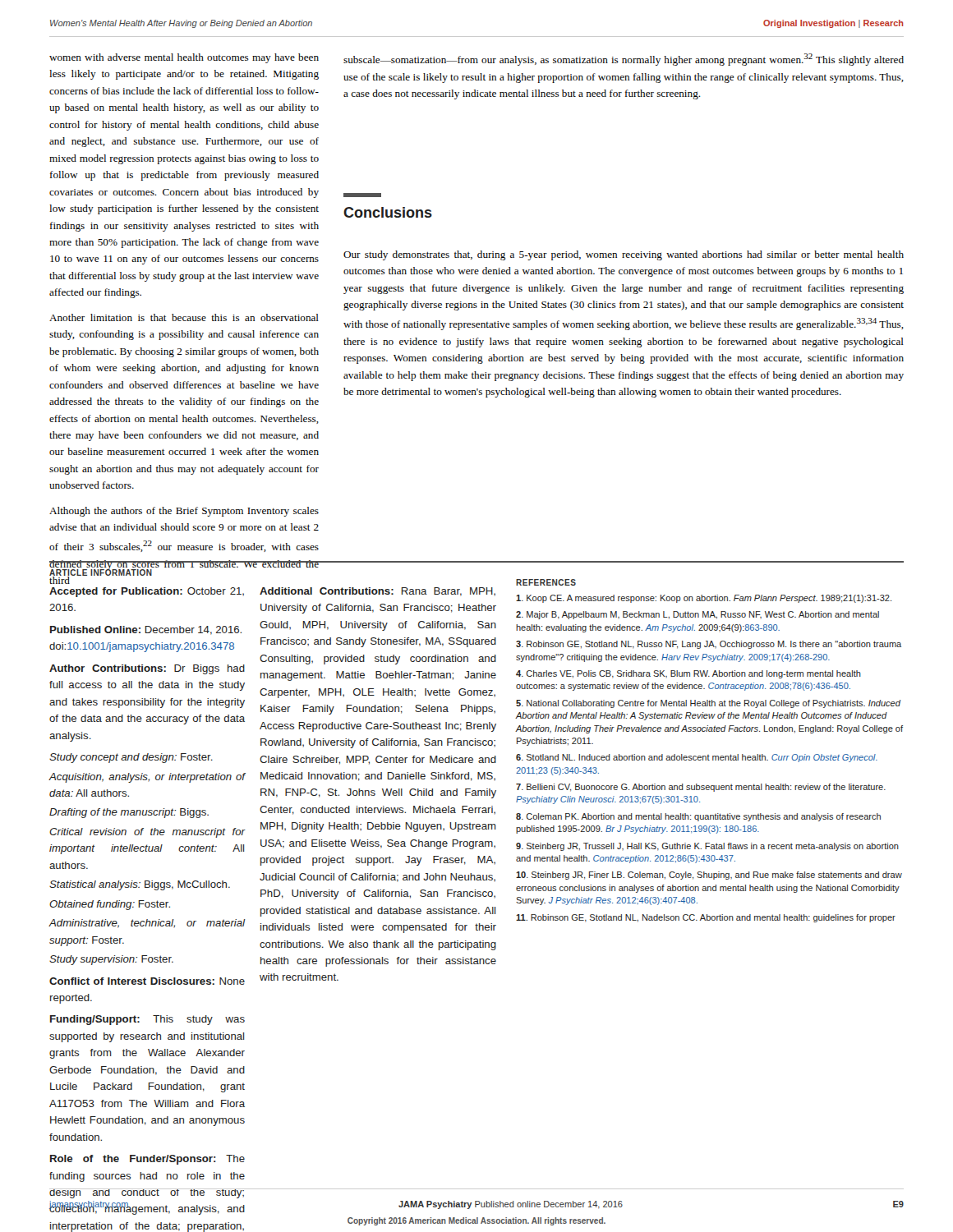
Task: Point to the block beginning "Koop CE. A measured response: Koop"
Action: (704, 598)
